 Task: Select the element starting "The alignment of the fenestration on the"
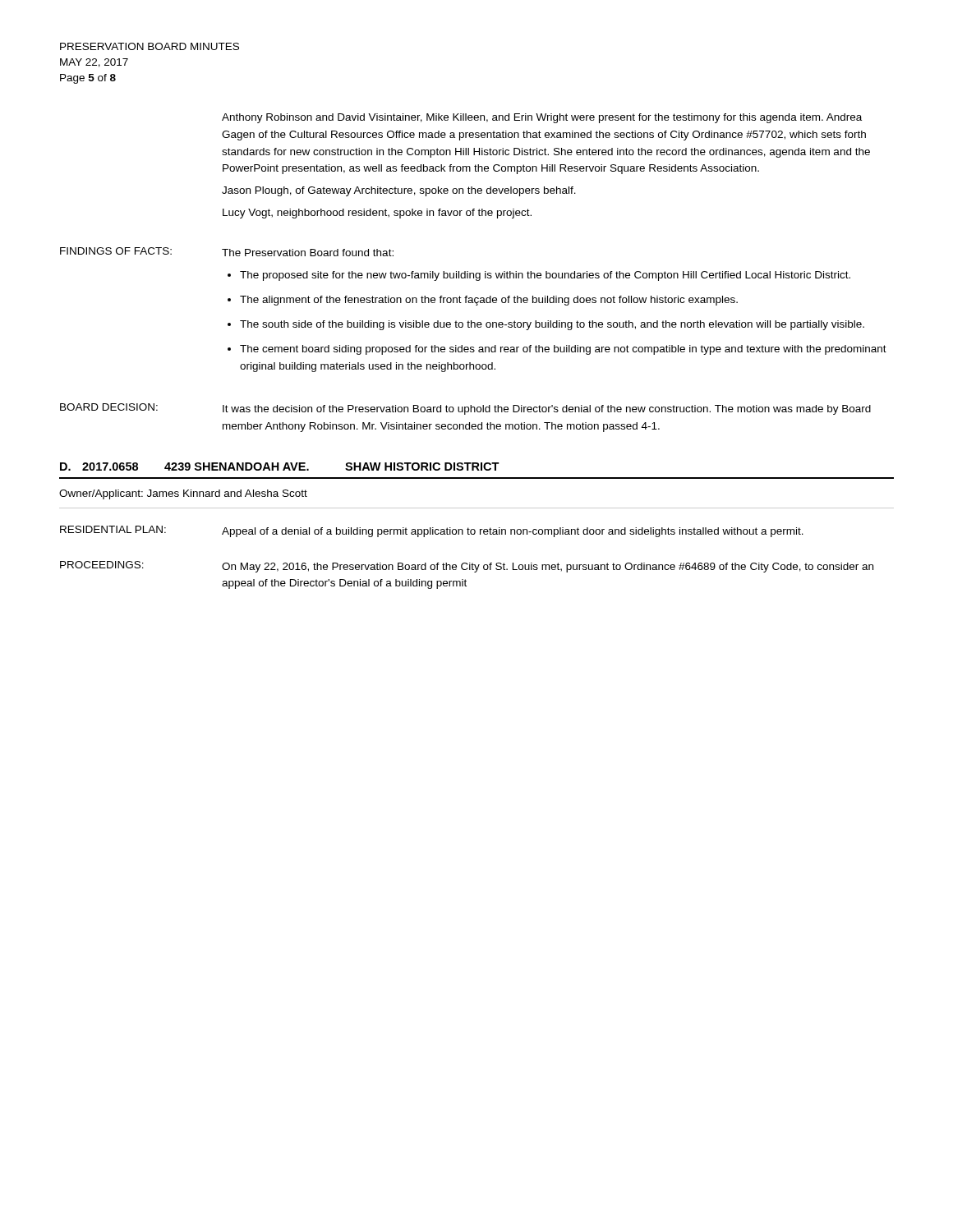[489, 299]
